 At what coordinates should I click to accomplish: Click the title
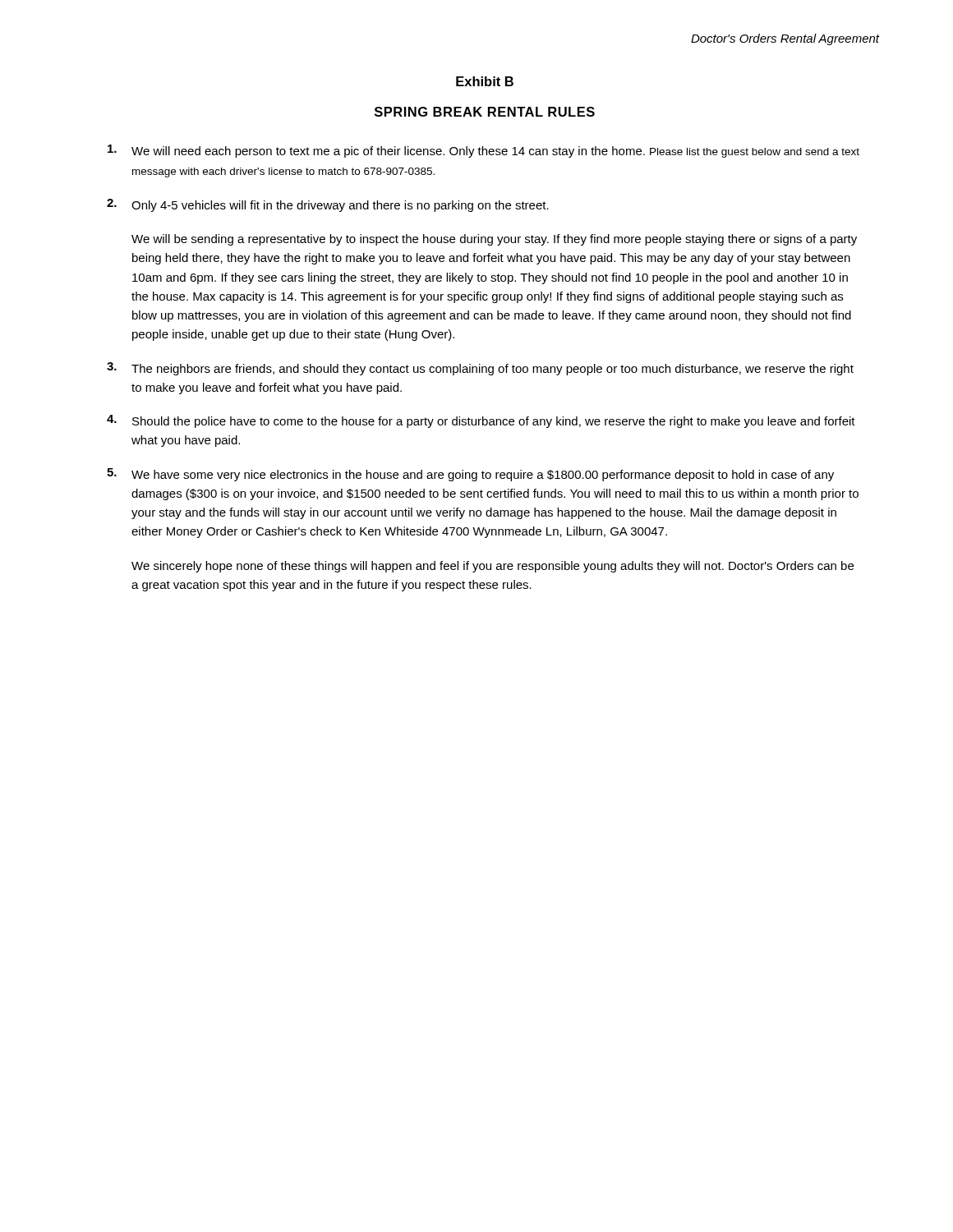tap(485, 81)
